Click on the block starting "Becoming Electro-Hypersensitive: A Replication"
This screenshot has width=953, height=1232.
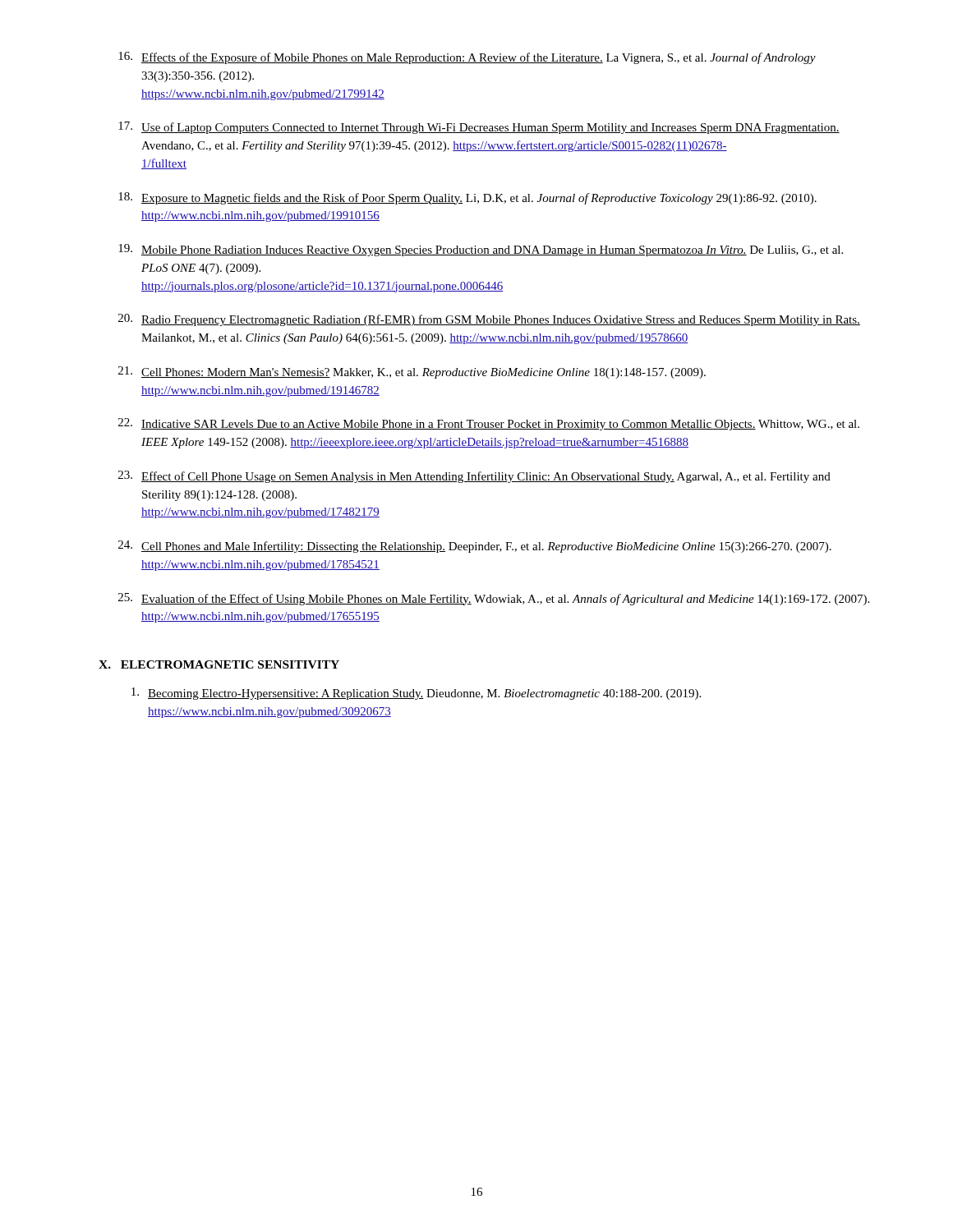coord(493,703)
